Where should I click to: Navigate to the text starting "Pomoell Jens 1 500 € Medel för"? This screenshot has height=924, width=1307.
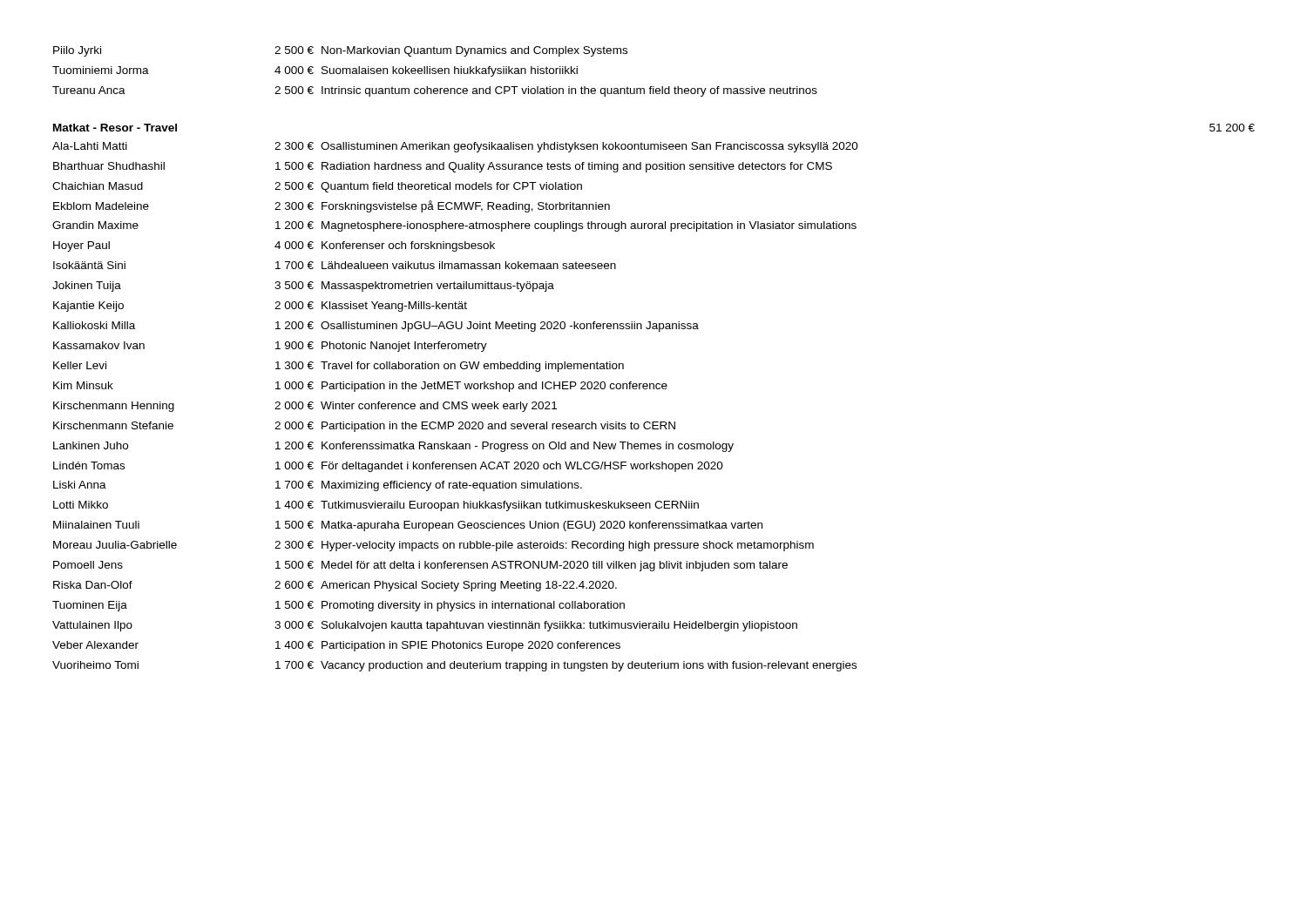(x=654, y=566)
